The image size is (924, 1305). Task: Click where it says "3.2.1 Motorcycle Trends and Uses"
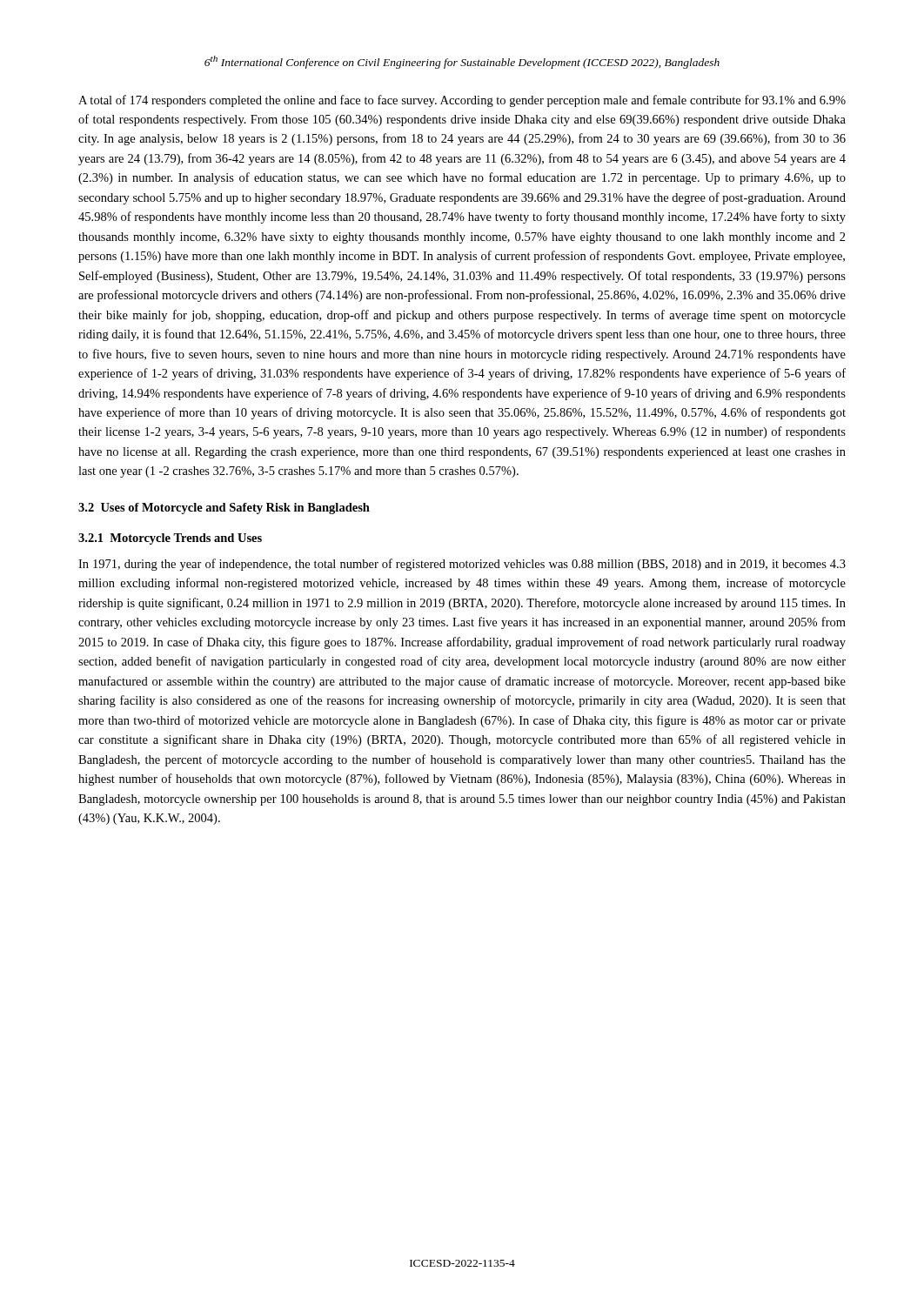(x=170, y=538)
